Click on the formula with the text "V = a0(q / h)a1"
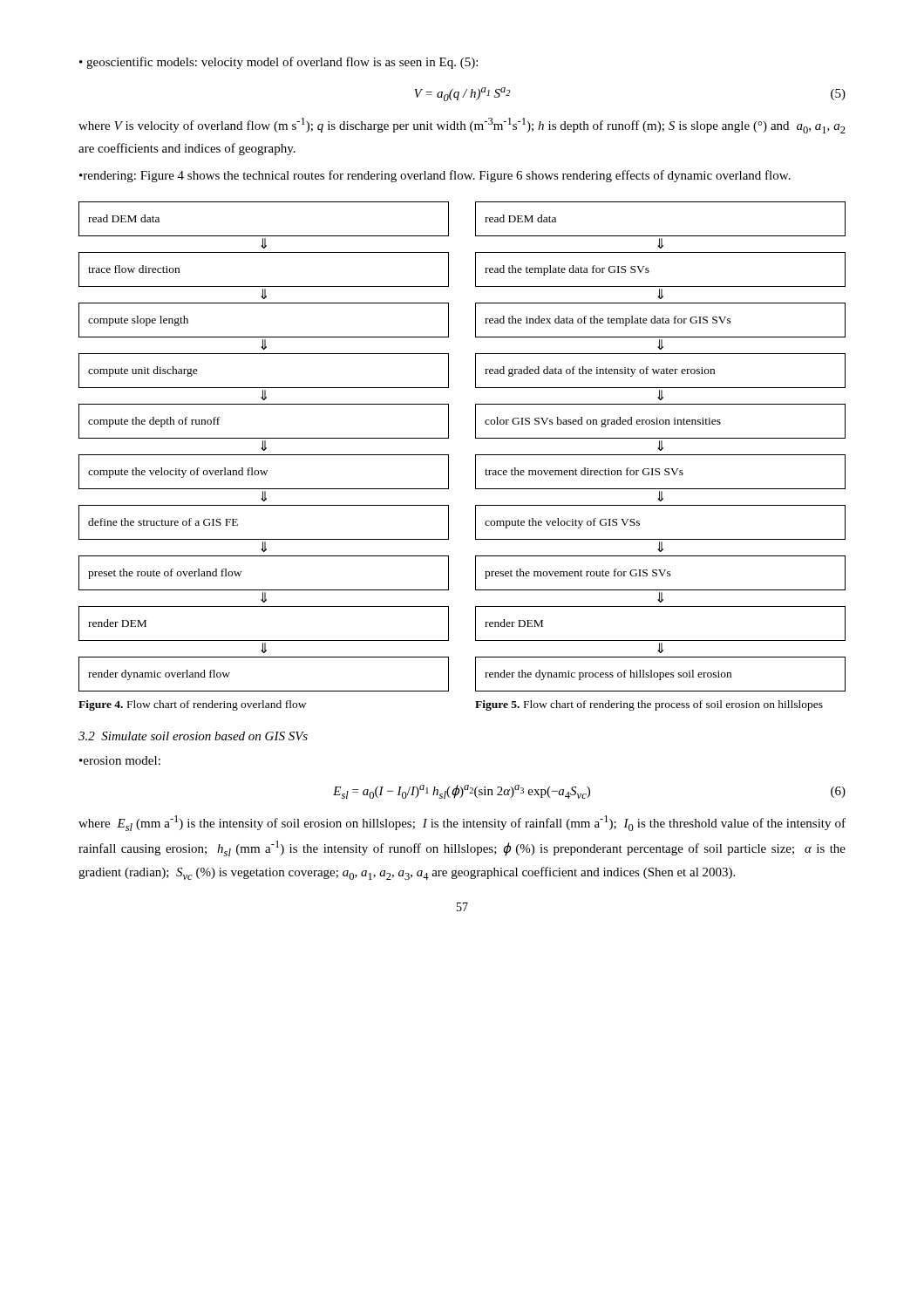 pos(464,94)
